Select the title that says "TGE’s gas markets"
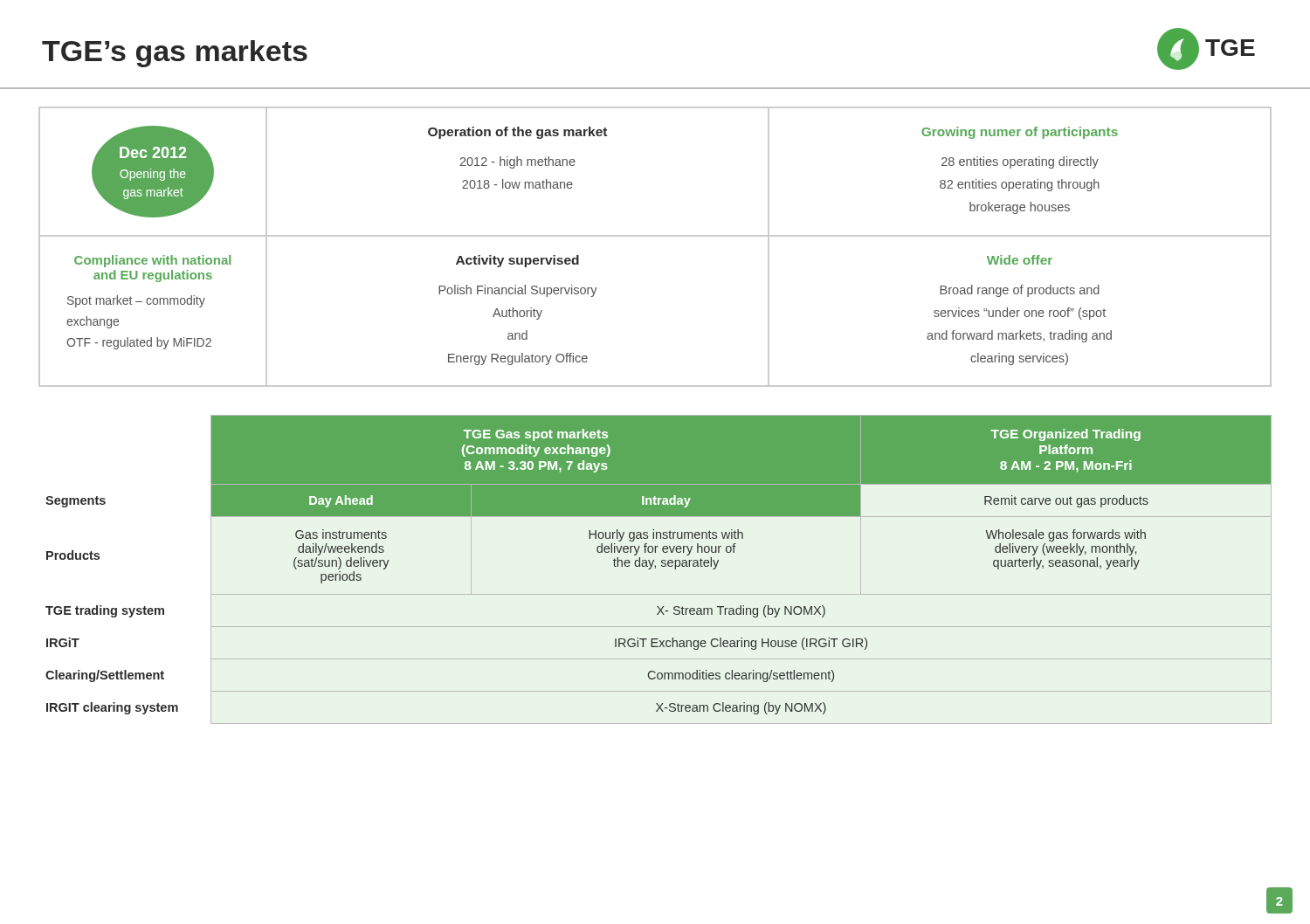The width and height of the screenshot is (1310, 924). pyautogui.click(x=175, y=50)
